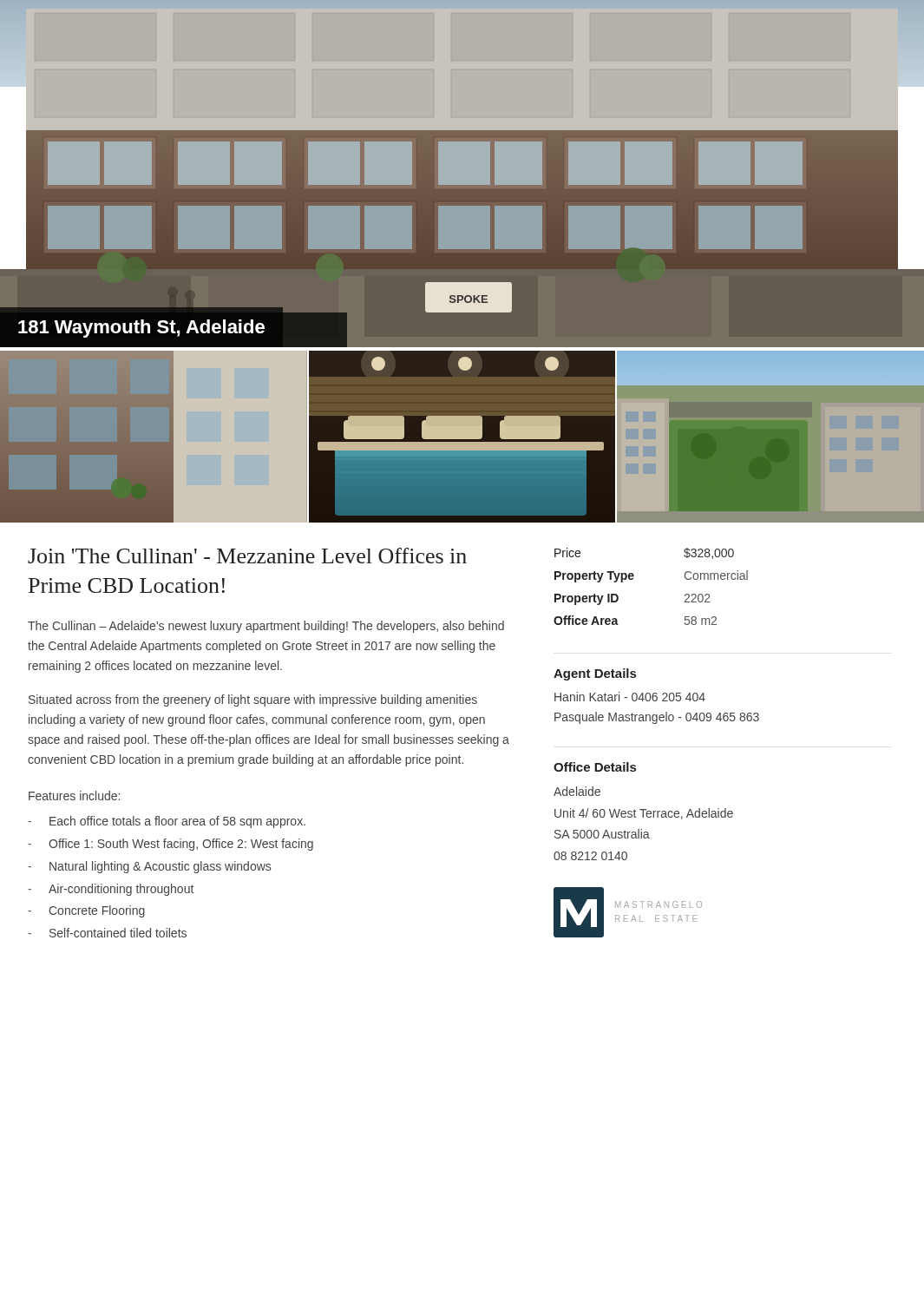
Task: Locate the text block that says "The Cullinan – Adelaide's newest luxury apartment"
Action: point(266,646)
